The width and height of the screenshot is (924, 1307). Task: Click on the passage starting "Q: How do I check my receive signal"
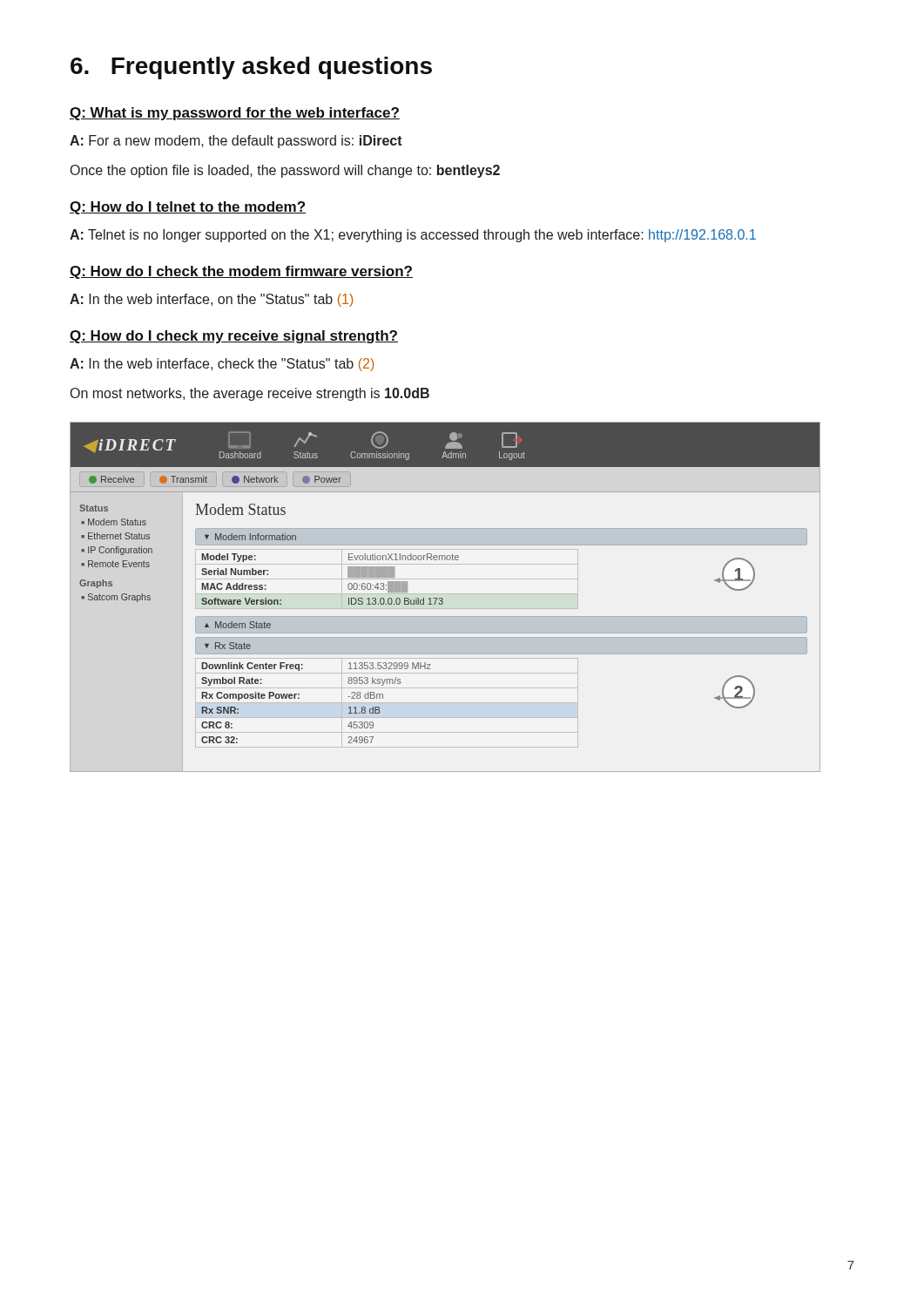click(234, 336)
